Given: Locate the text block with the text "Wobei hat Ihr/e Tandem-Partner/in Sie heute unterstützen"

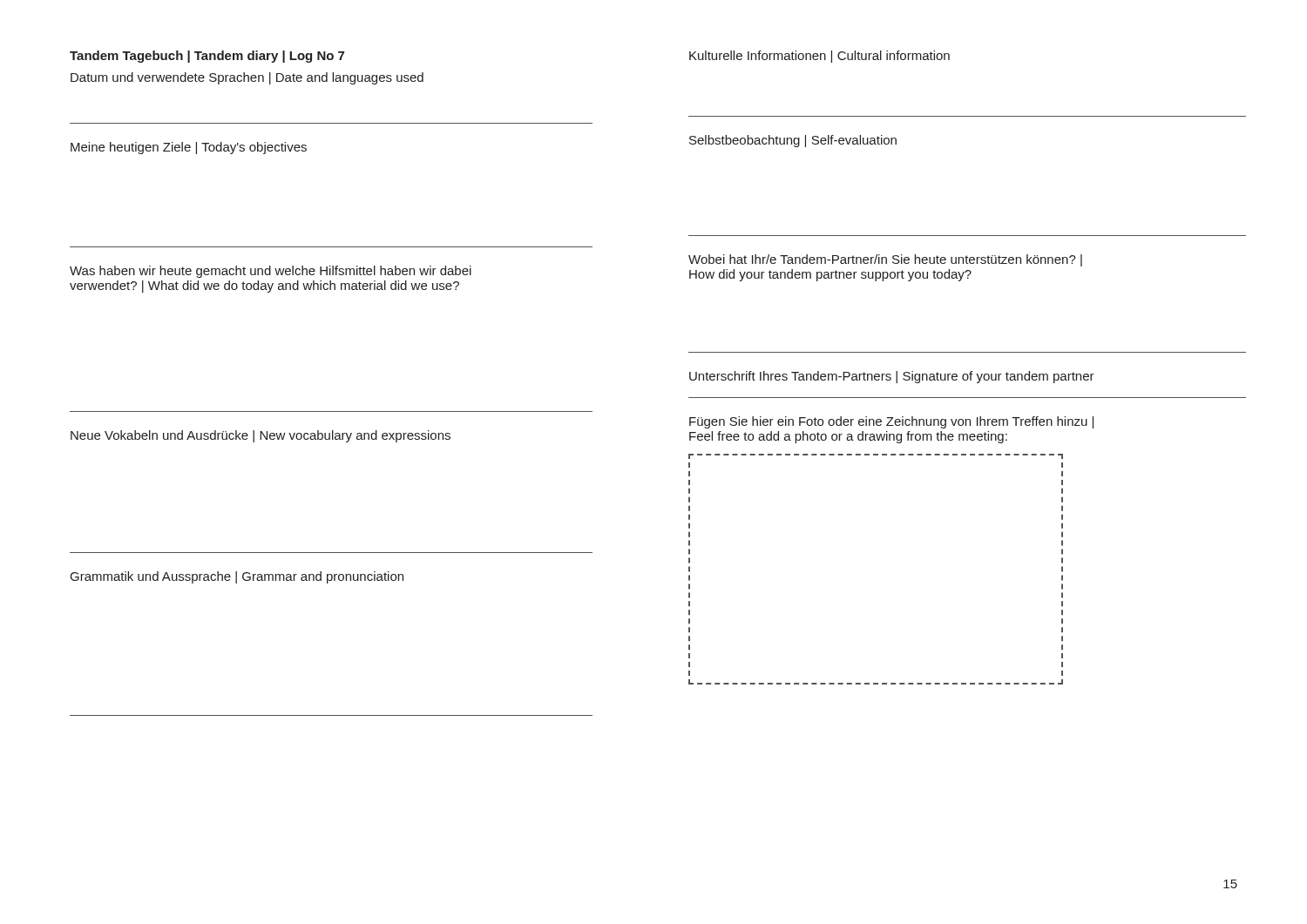Looking at the screenshot, I should tap(886, 266).
